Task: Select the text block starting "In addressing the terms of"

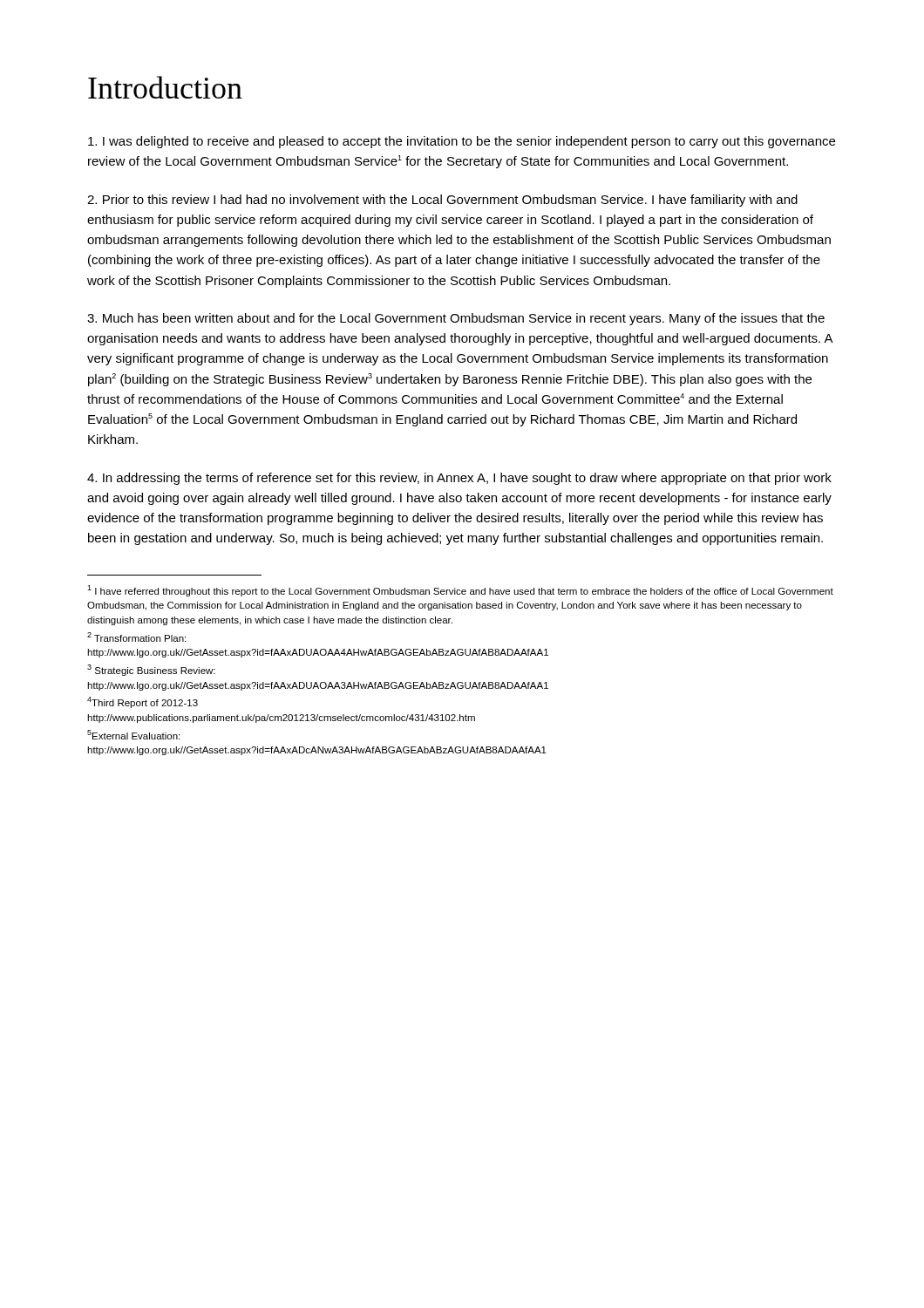Action: 459,507
